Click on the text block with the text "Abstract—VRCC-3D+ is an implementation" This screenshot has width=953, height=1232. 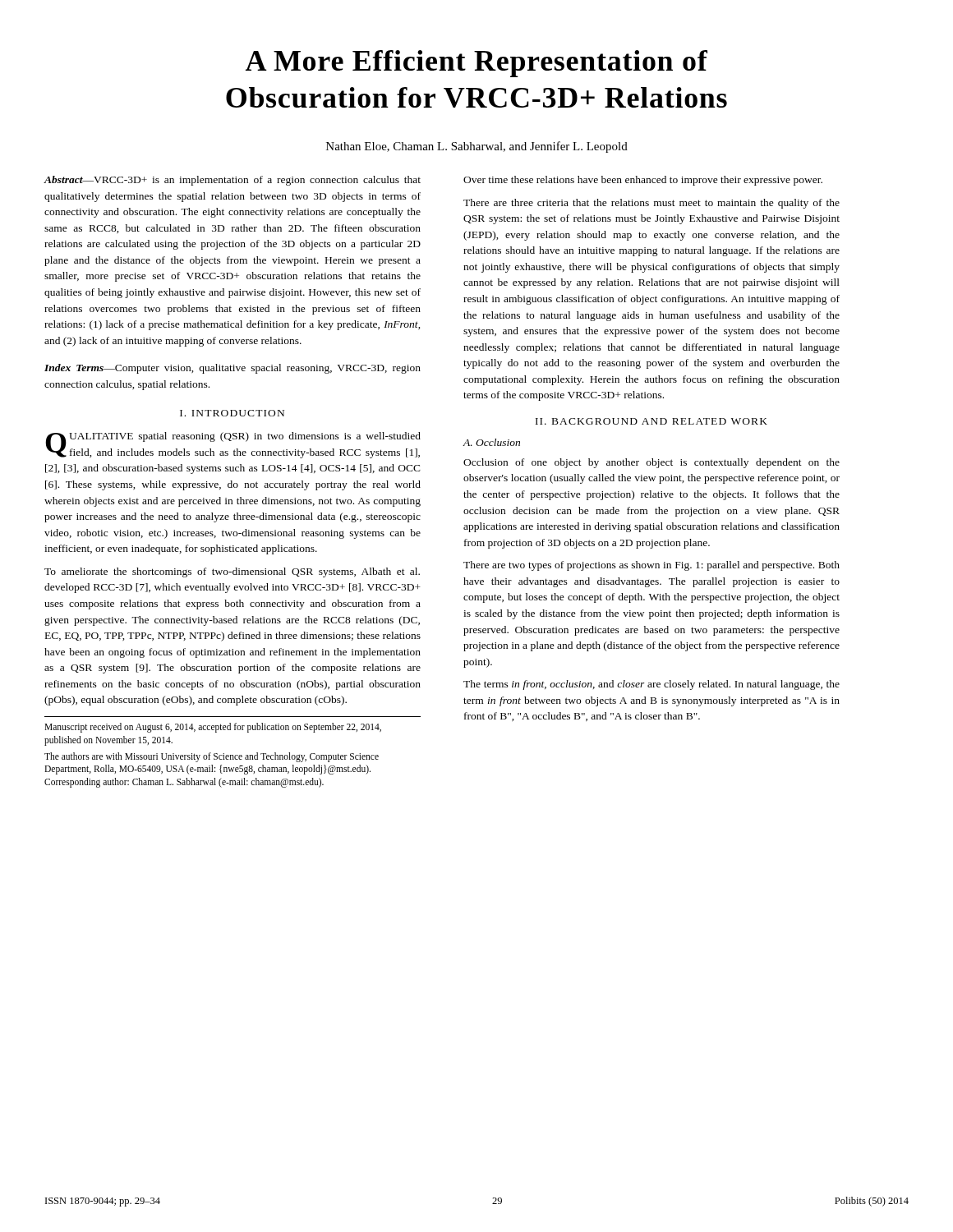pos(233,260)
